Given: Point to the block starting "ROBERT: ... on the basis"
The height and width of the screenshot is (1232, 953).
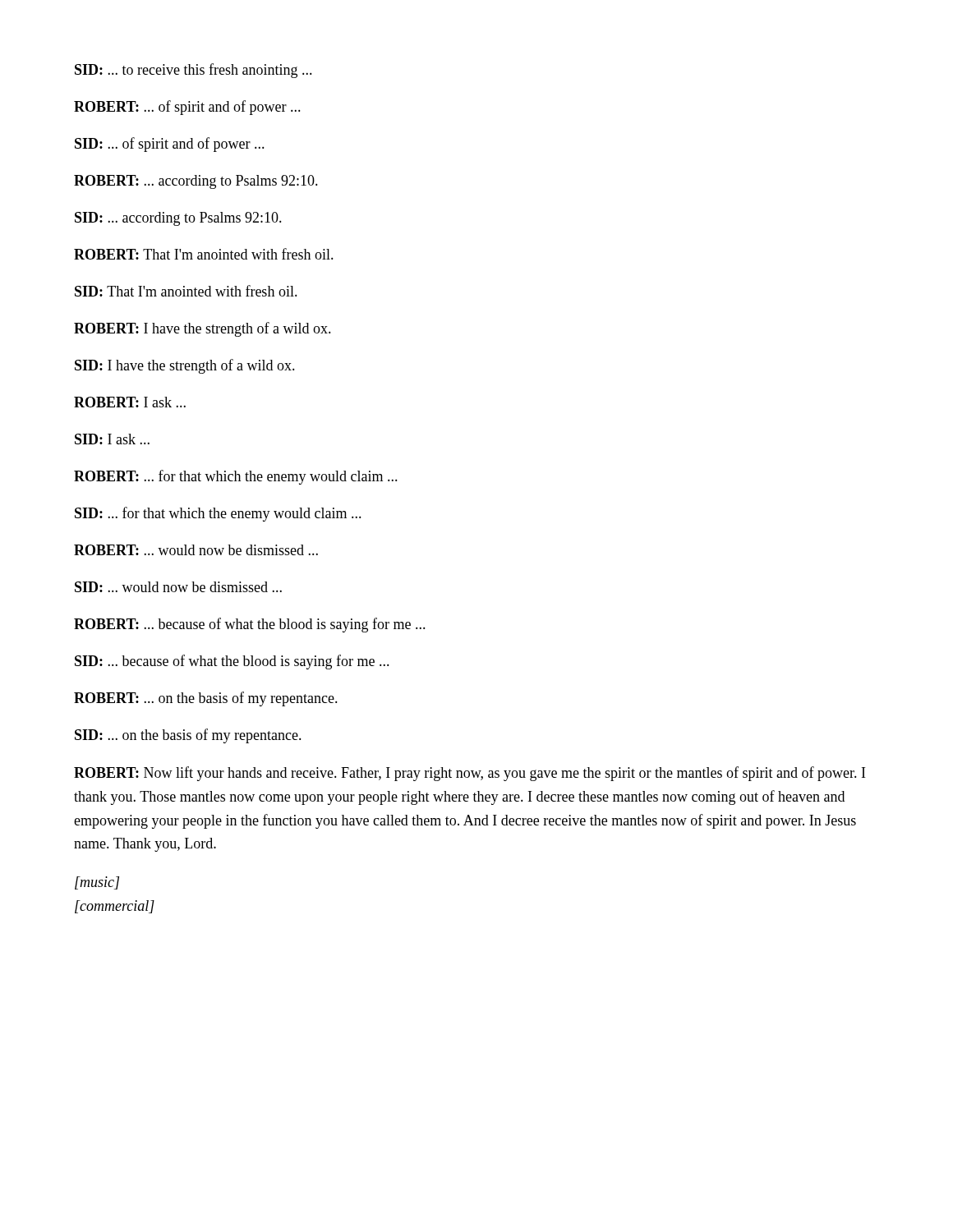Looking at the screenshot, I should (x=206, y=698).
